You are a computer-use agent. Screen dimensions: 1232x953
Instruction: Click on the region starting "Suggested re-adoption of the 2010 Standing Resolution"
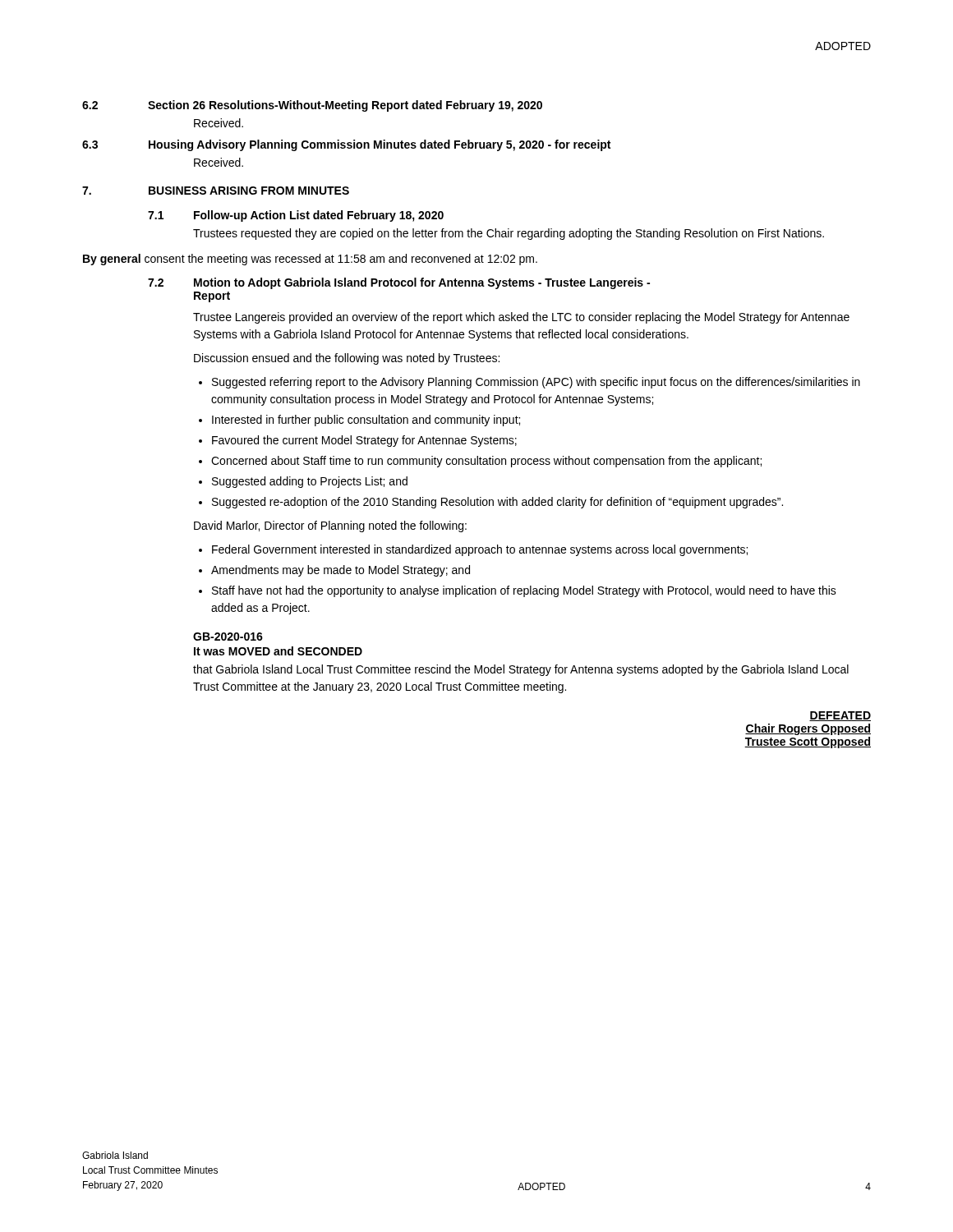[498, 502]
